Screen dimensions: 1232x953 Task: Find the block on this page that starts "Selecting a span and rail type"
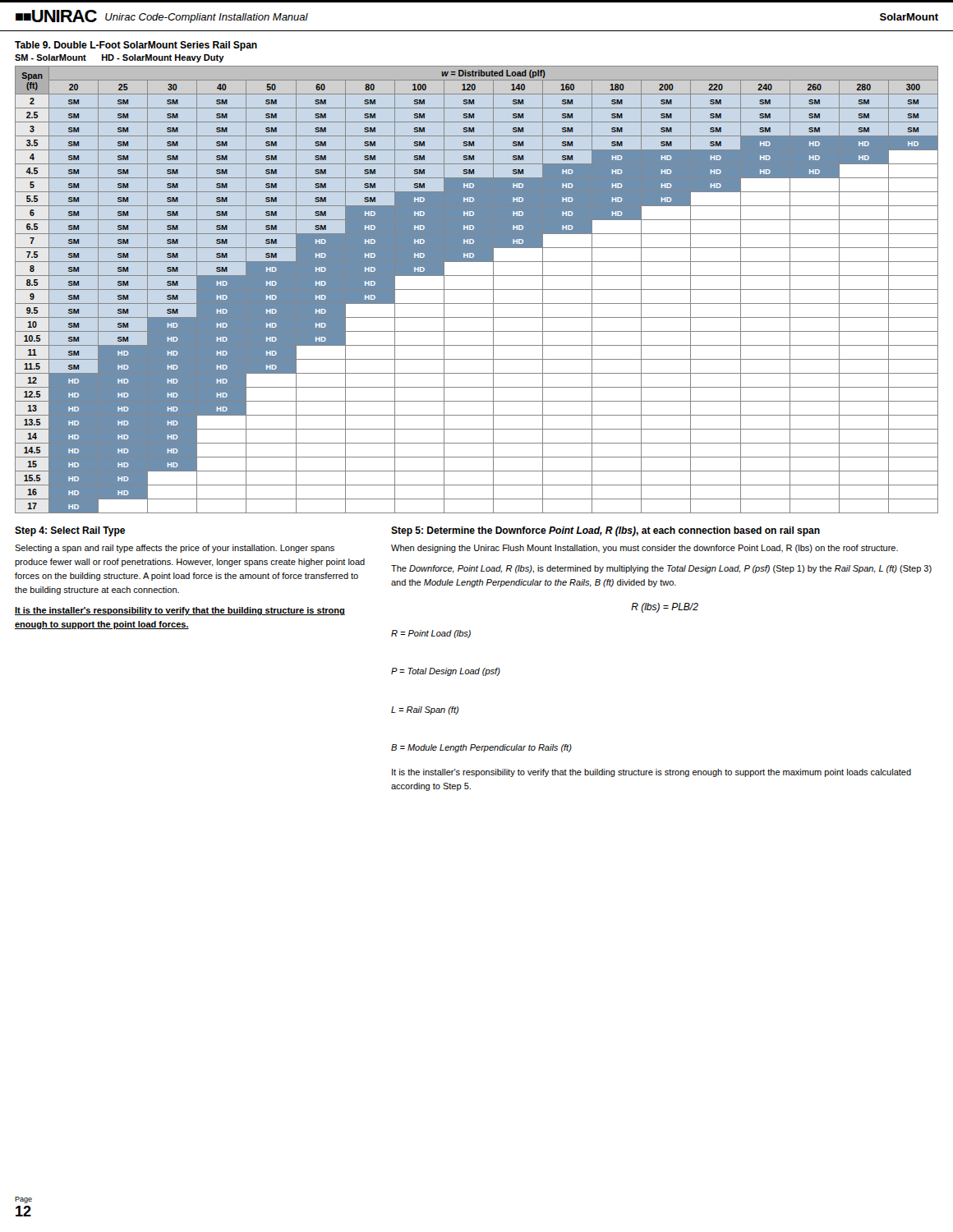point(190,569)
